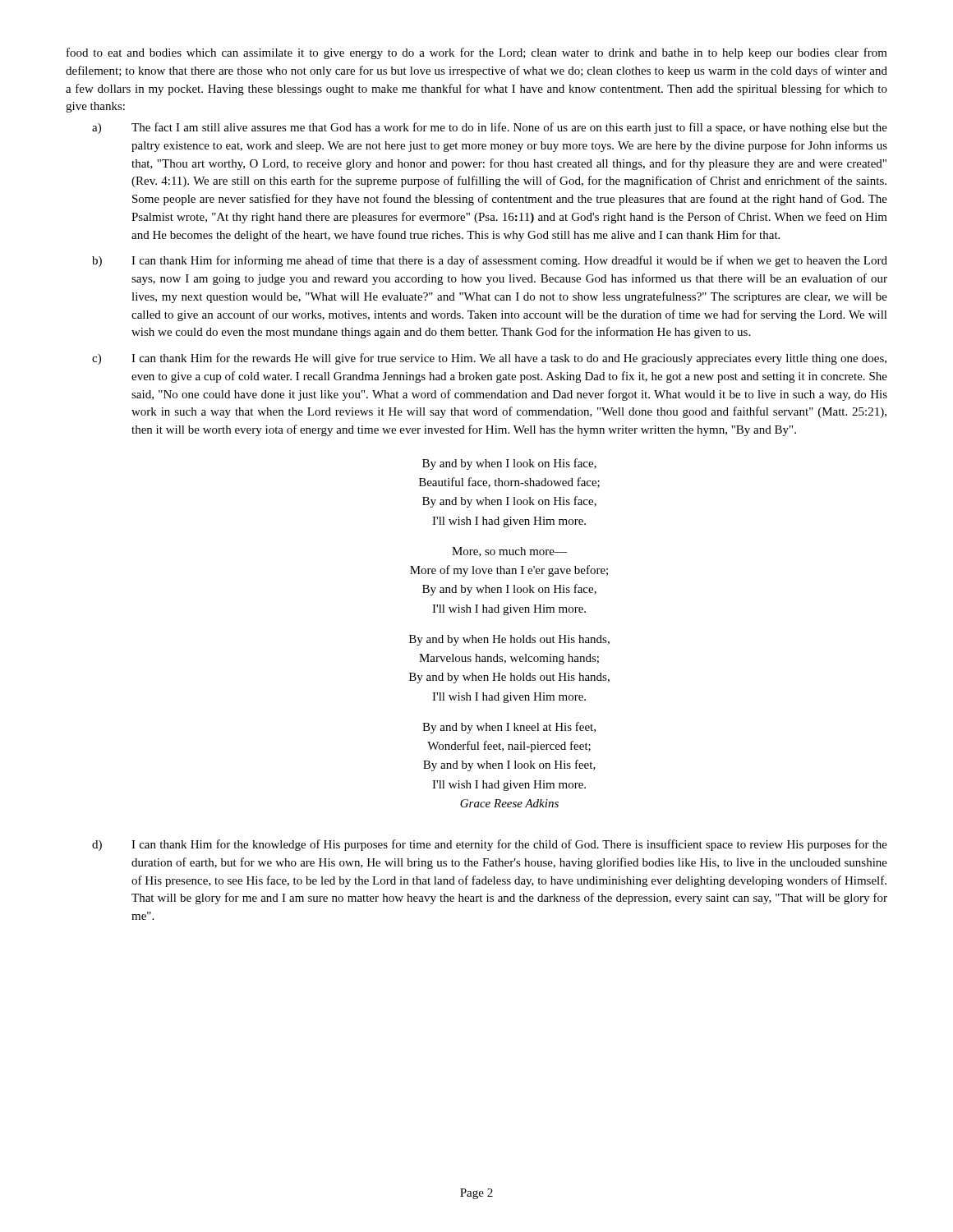Locate the element starting "d) I can thank Him for the knowledge"

[476, 881]
